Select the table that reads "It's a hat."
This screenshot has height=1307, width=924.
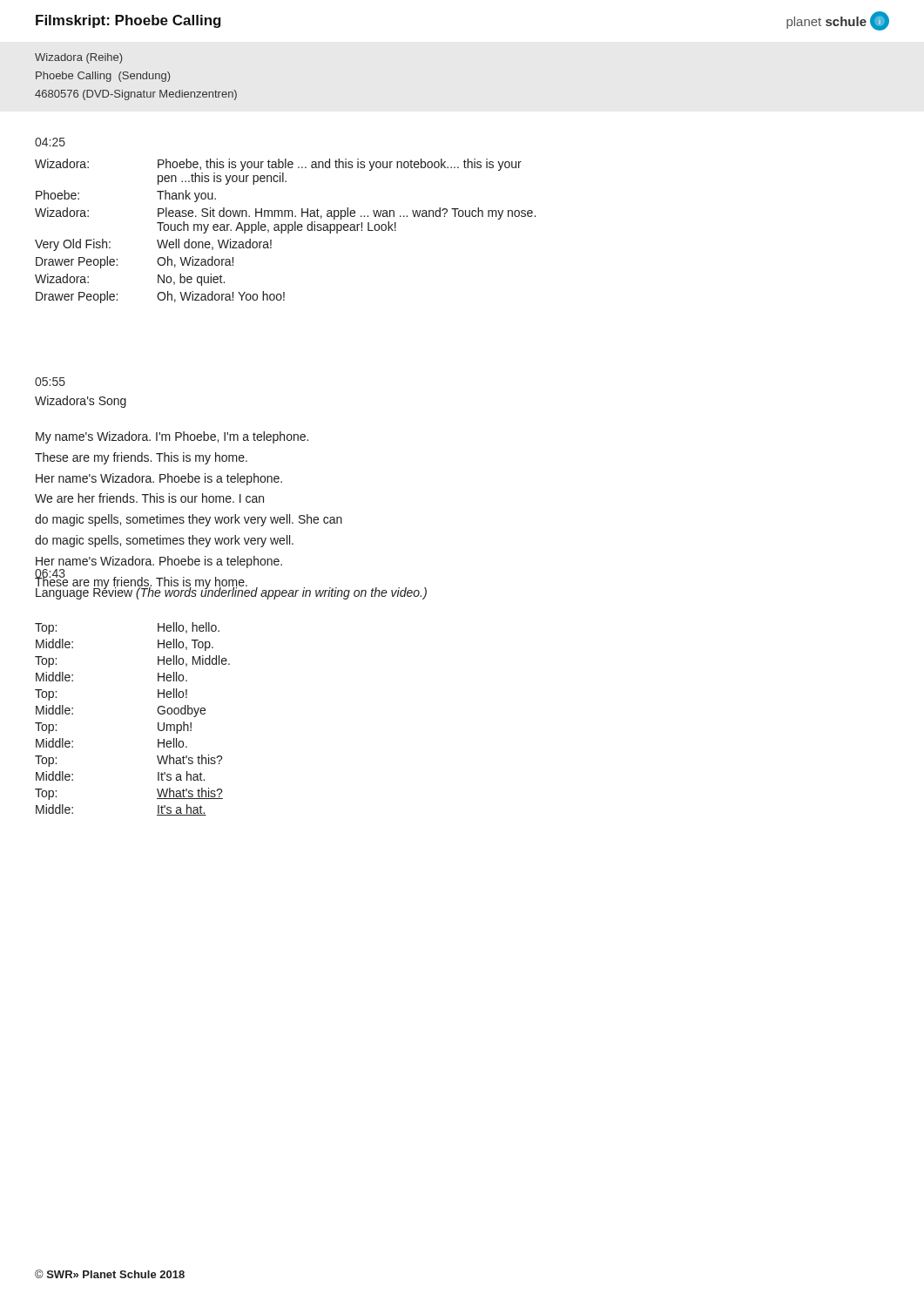click(x=462, y=718)
